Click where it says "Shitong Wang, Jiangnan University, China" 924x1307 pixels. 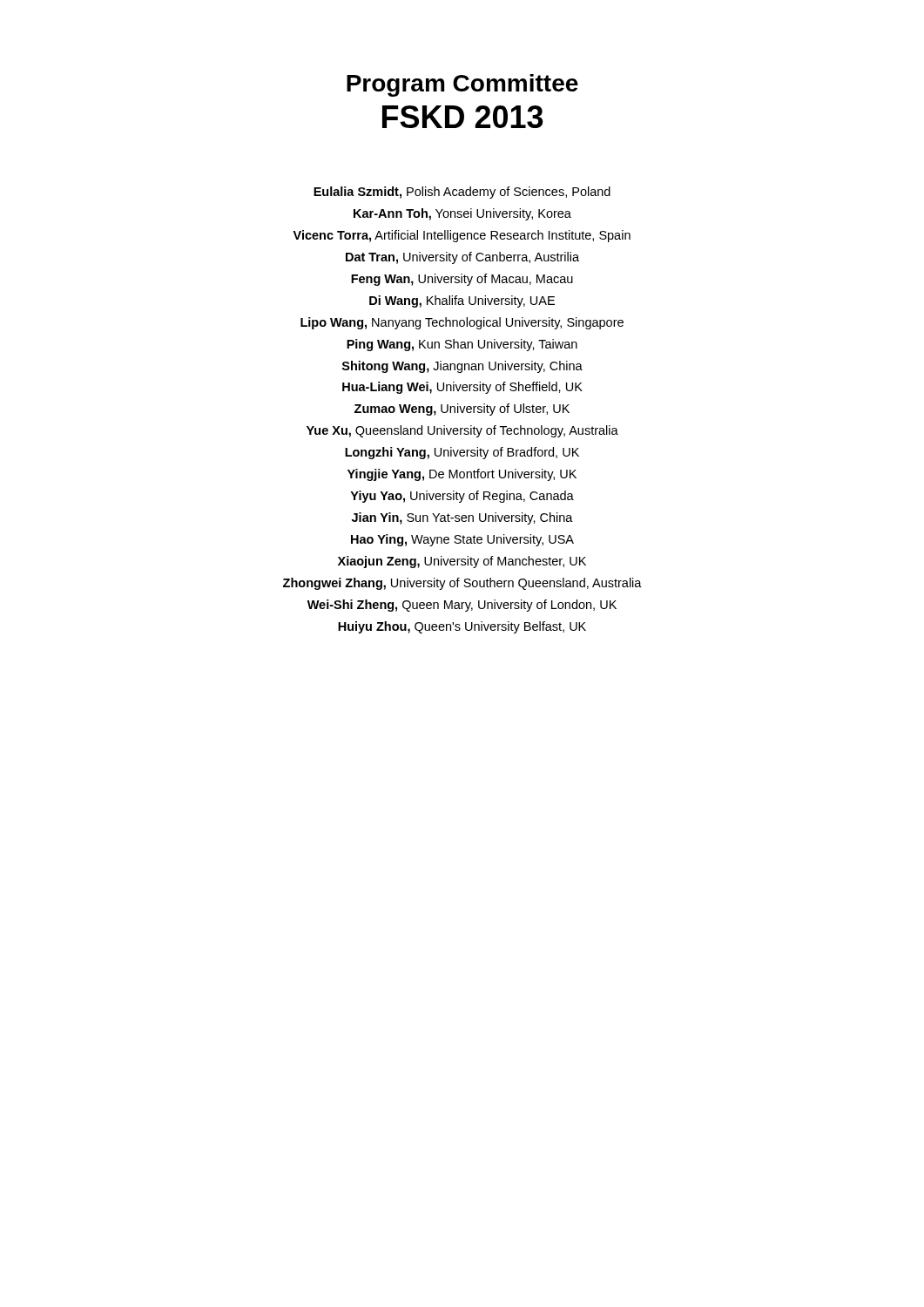462,366
